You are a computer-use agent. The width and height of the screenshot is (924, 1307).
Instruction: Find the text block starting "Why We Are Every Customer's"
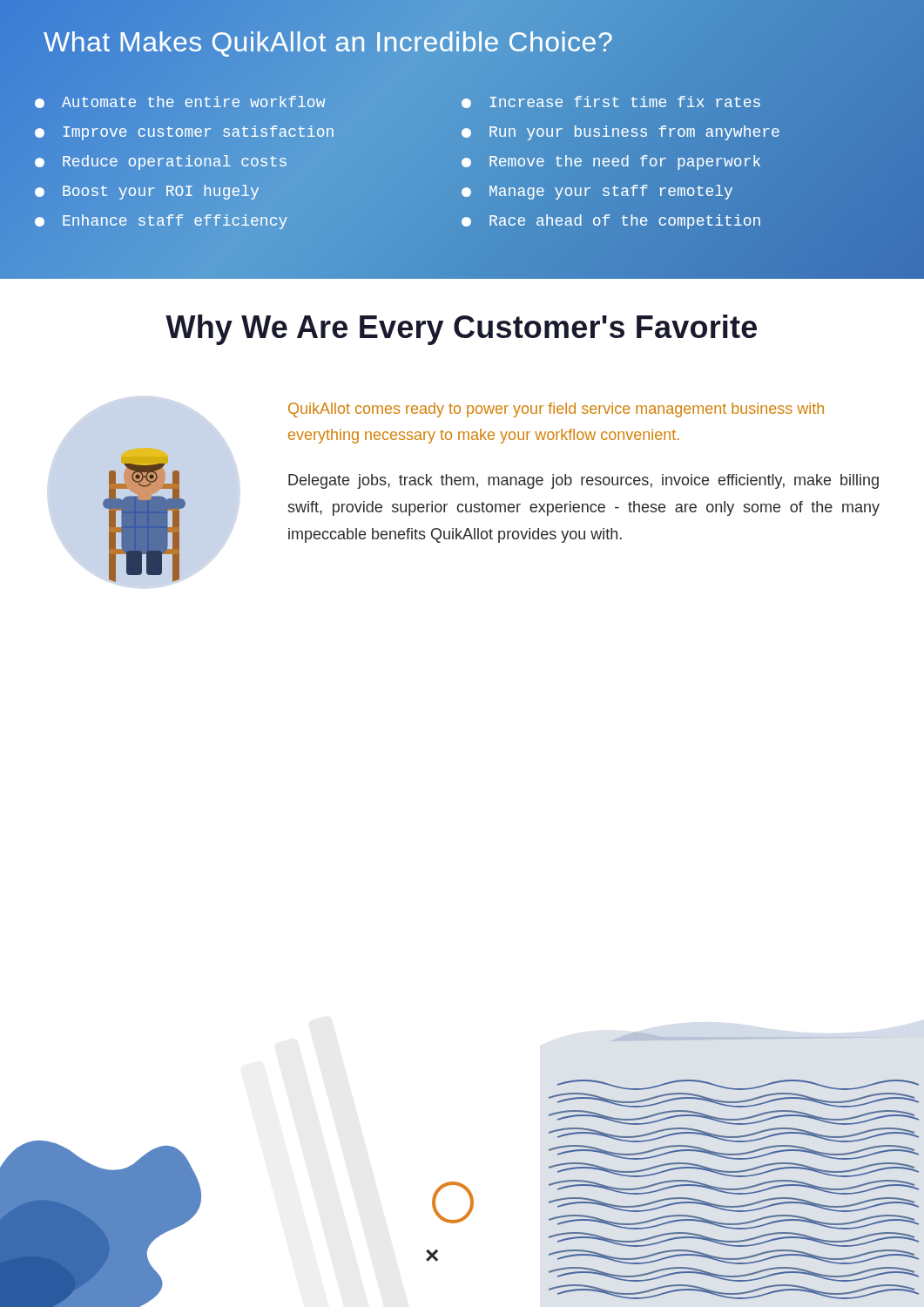[462, 327]
